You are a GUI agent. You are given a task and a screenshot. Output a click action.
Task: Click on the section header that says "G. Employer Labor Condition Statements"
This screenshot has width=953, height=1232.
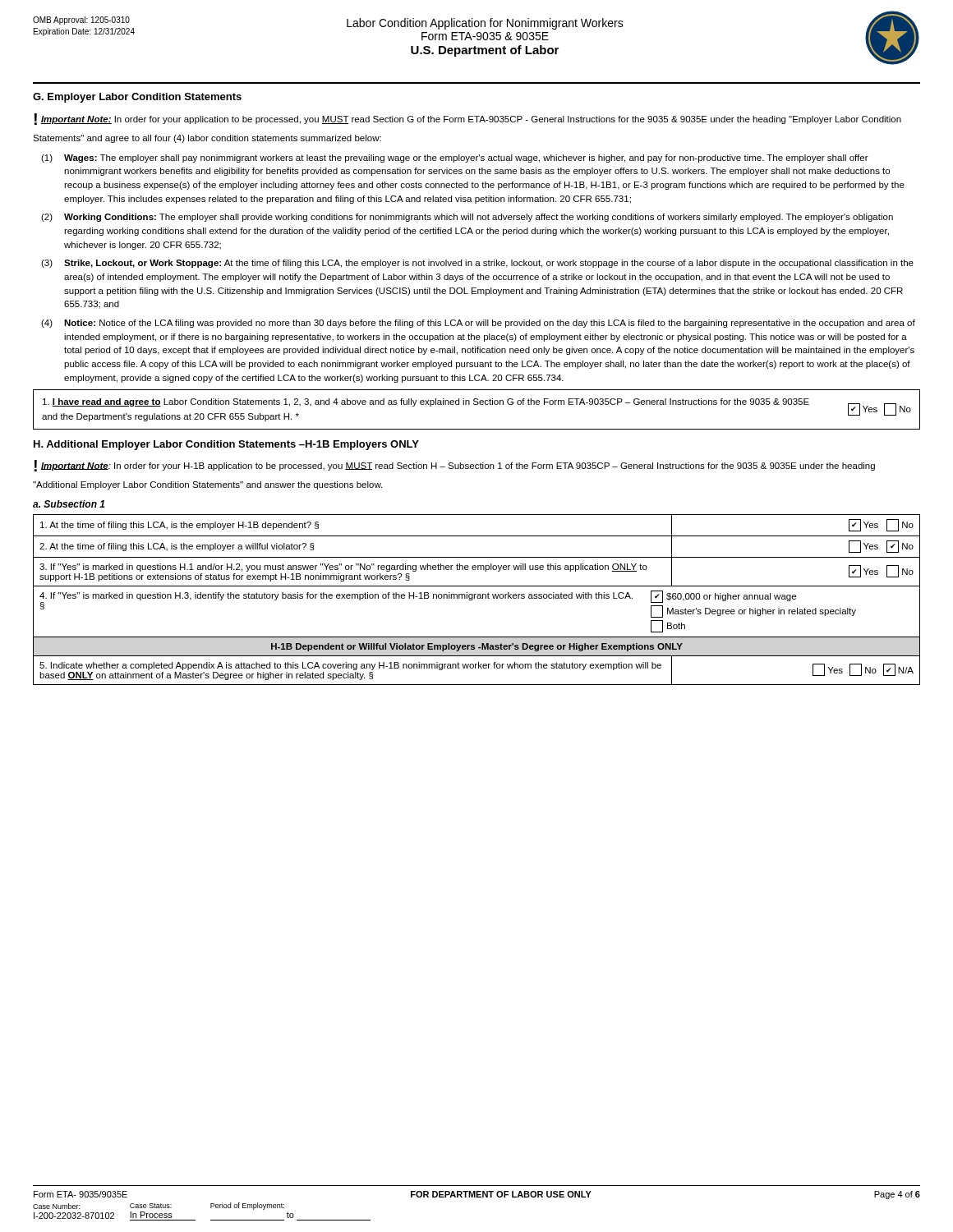[x=137, y=96]
